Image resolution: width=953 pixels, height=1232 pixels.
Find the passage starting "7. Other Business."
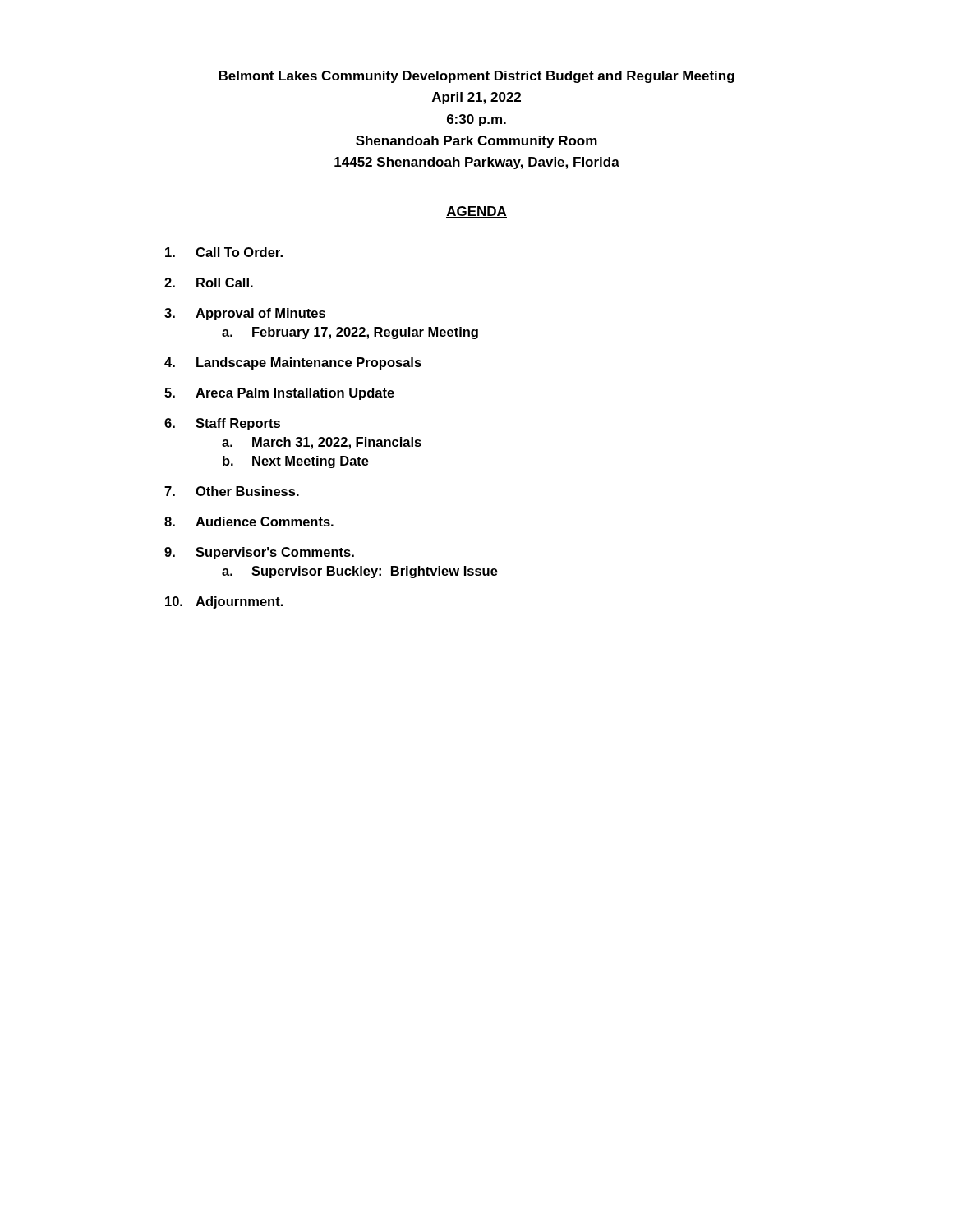[232, 491]
